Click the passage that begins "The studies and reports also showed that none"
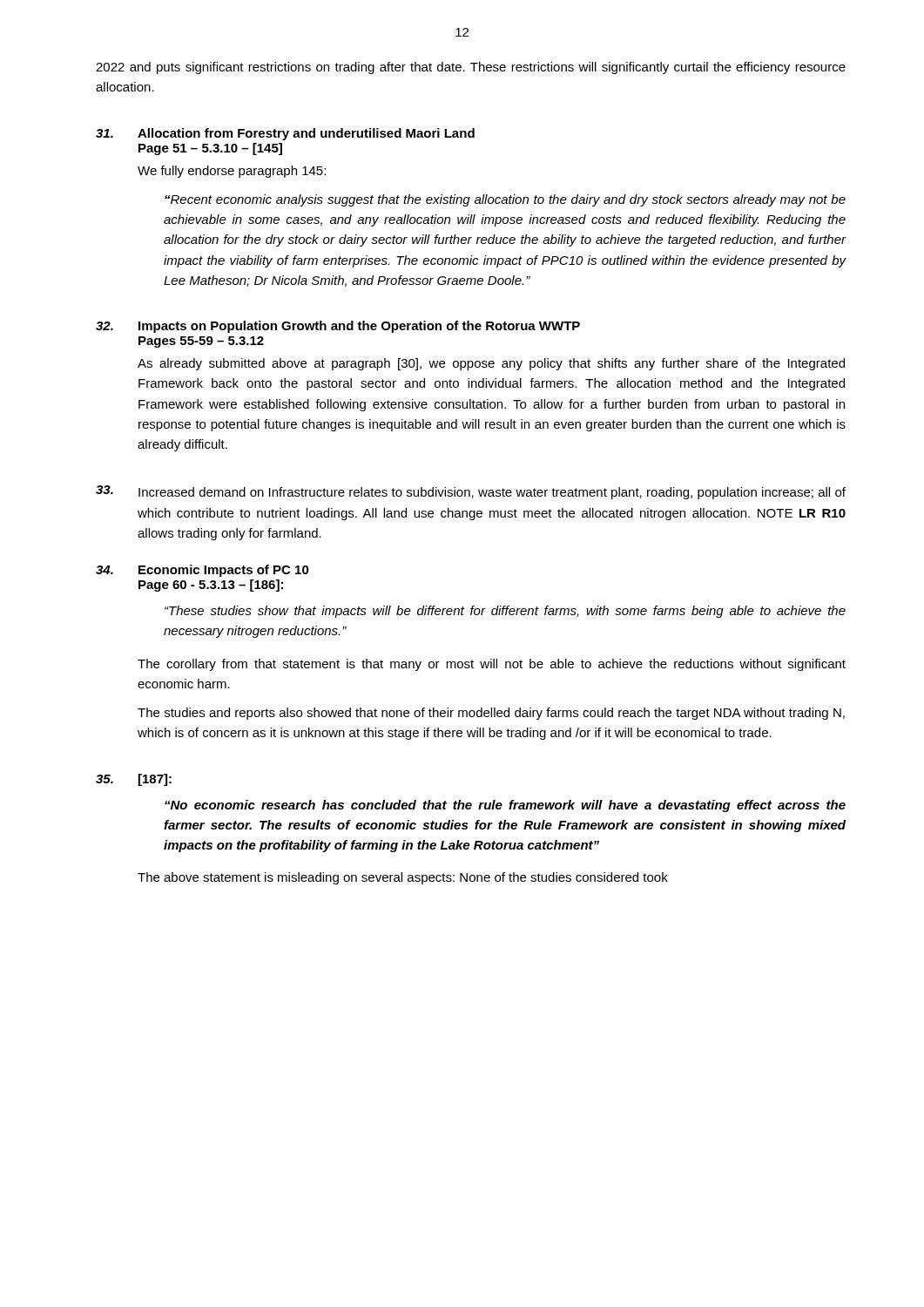 coord(492,722)
